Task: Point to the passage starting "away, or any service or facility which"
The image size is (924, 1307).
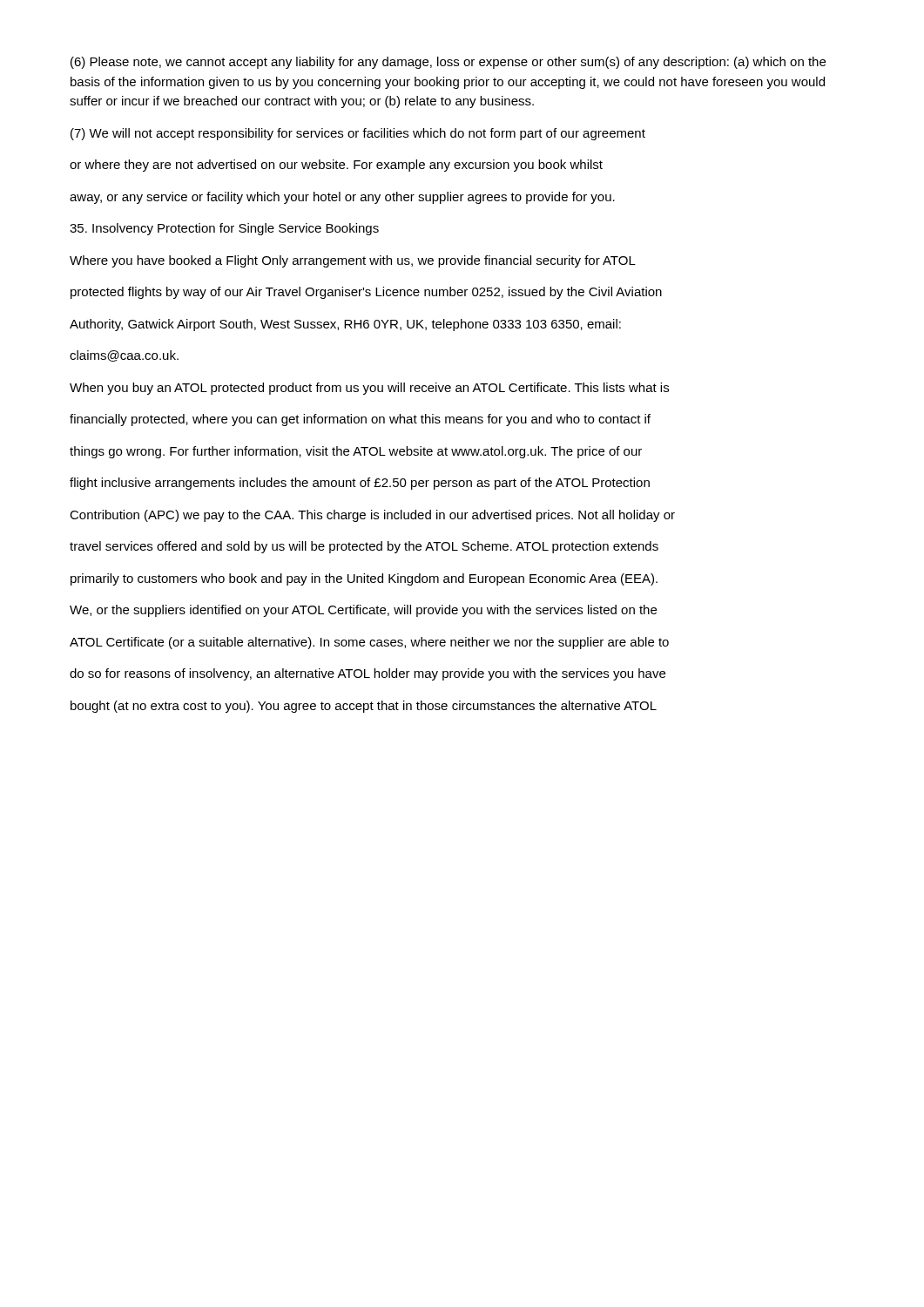Action: coord(343,196)
